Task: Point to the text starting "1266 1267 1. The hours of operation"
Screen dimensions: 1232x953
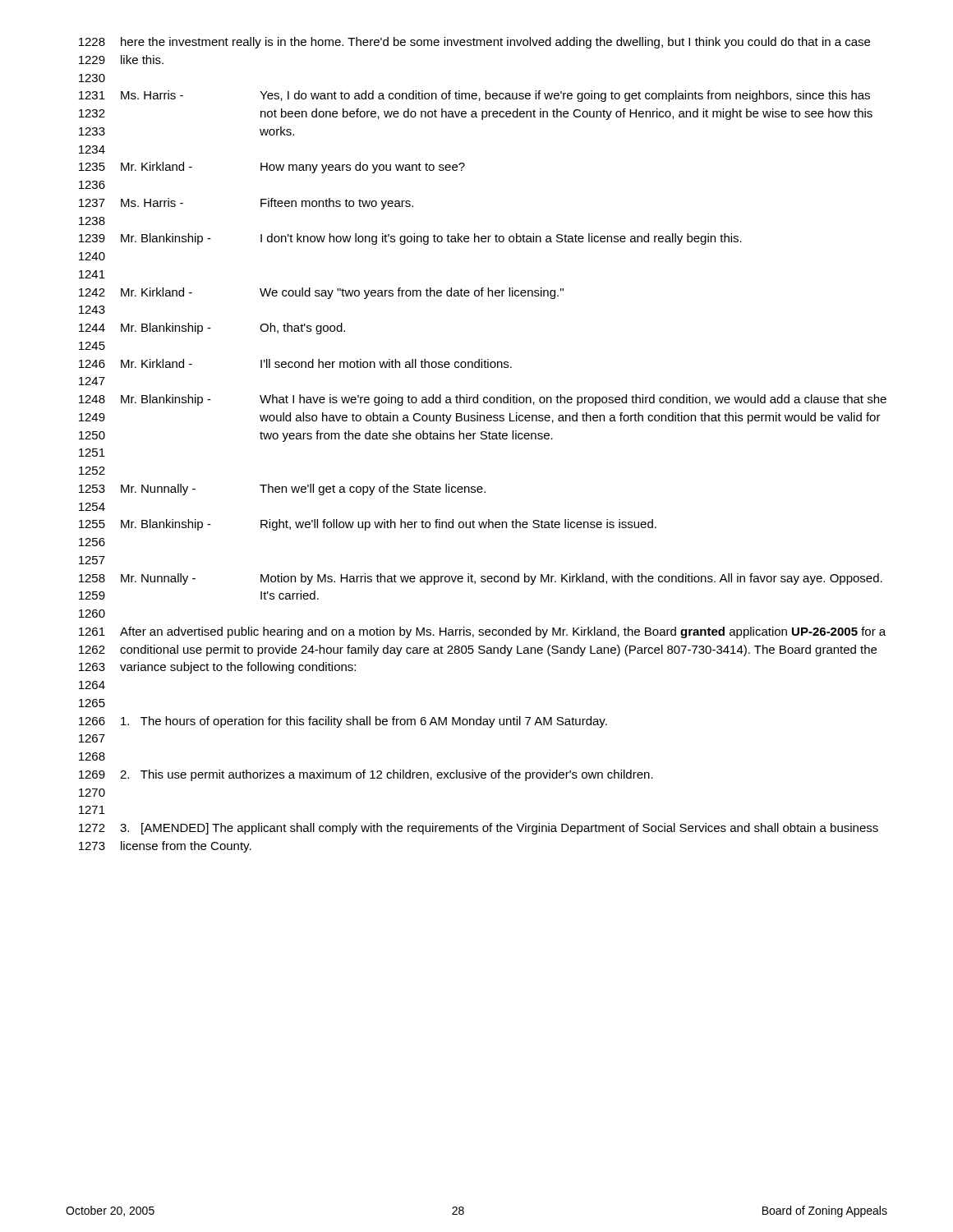Action: point(343,722)
